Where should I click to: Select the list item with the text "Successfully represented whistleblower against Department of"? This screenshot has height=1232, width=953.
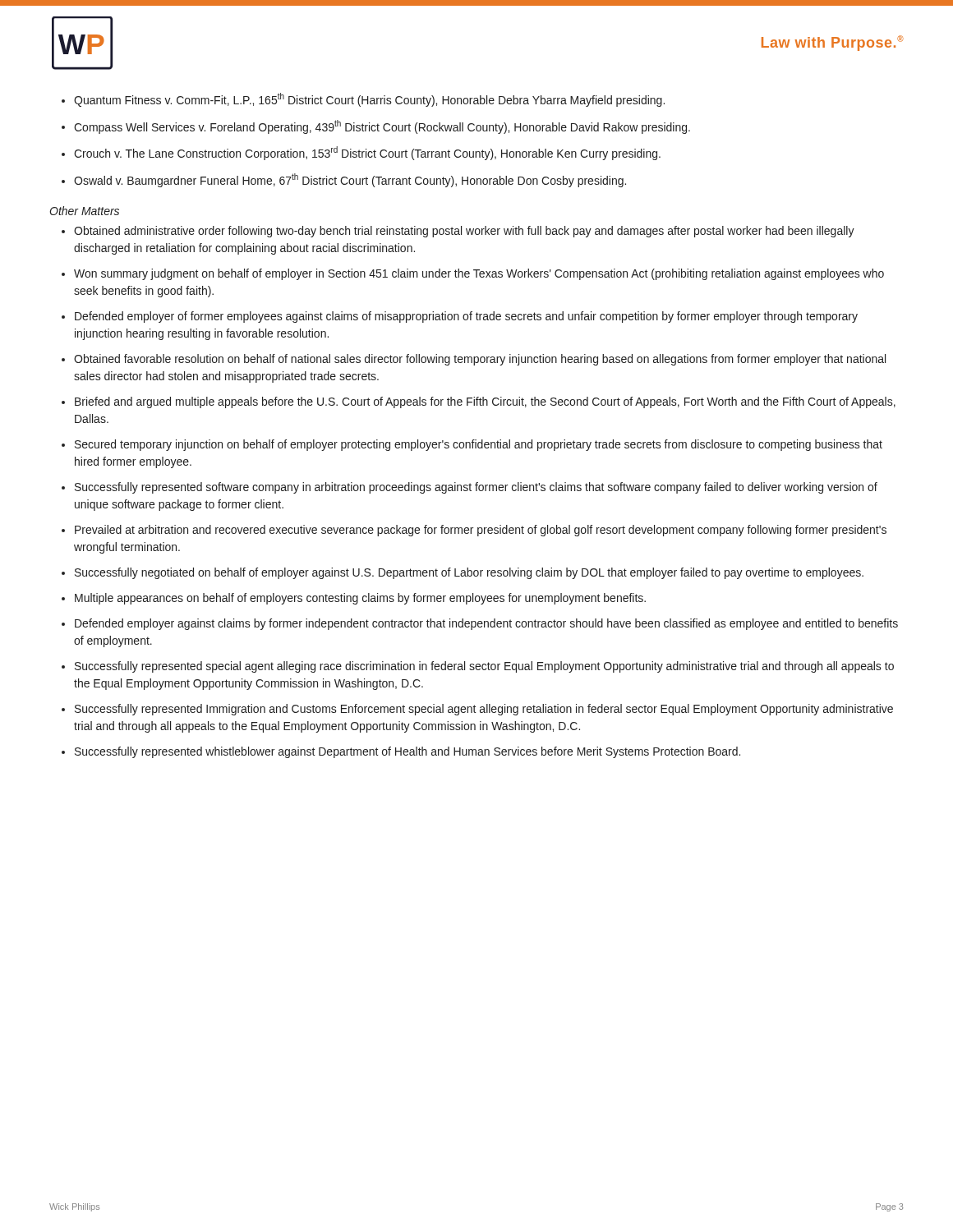coord(408,751)
